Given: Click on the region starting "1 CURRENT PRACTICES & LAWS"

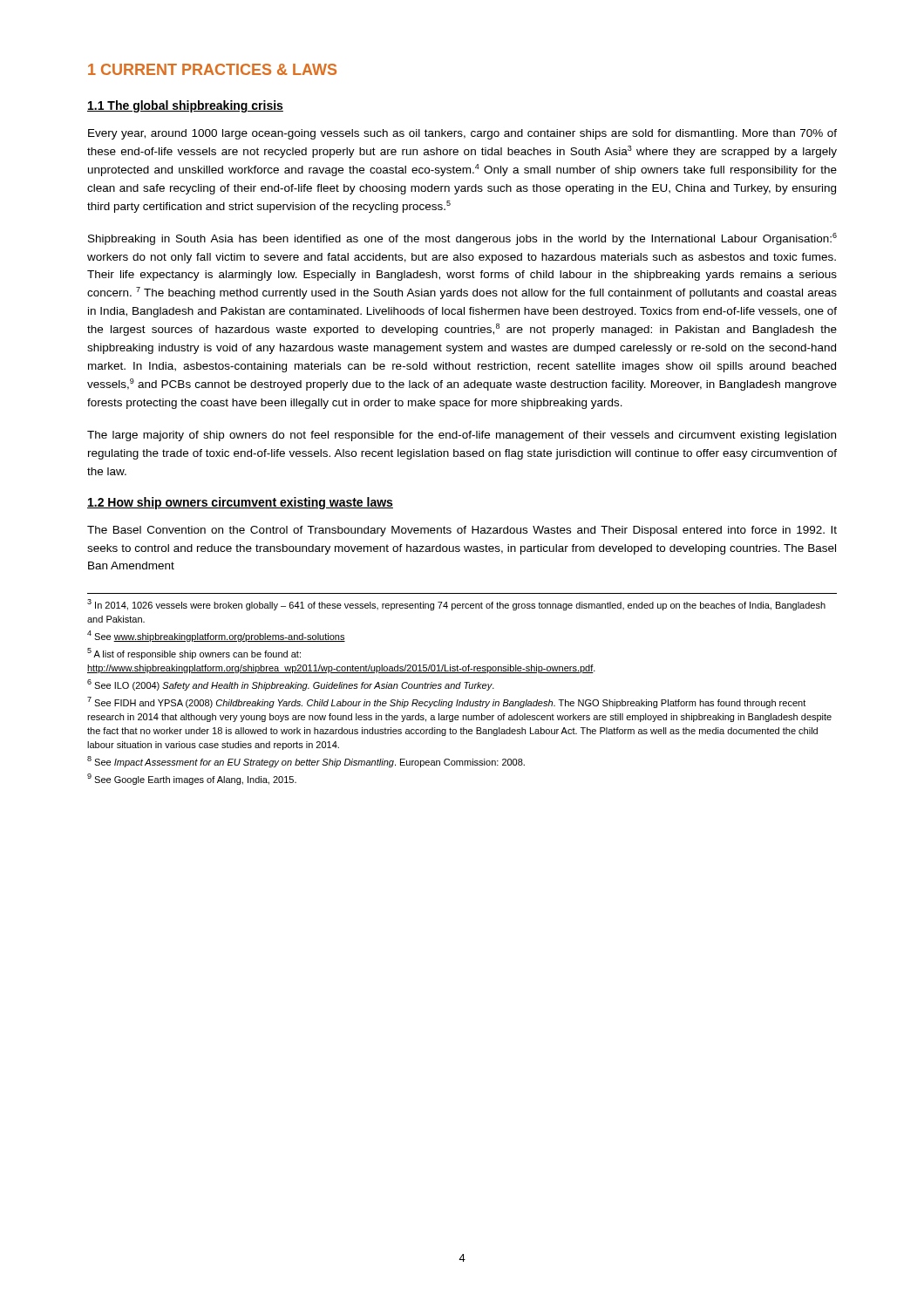Looking at the screenshot, I should (x=212, y=69).
